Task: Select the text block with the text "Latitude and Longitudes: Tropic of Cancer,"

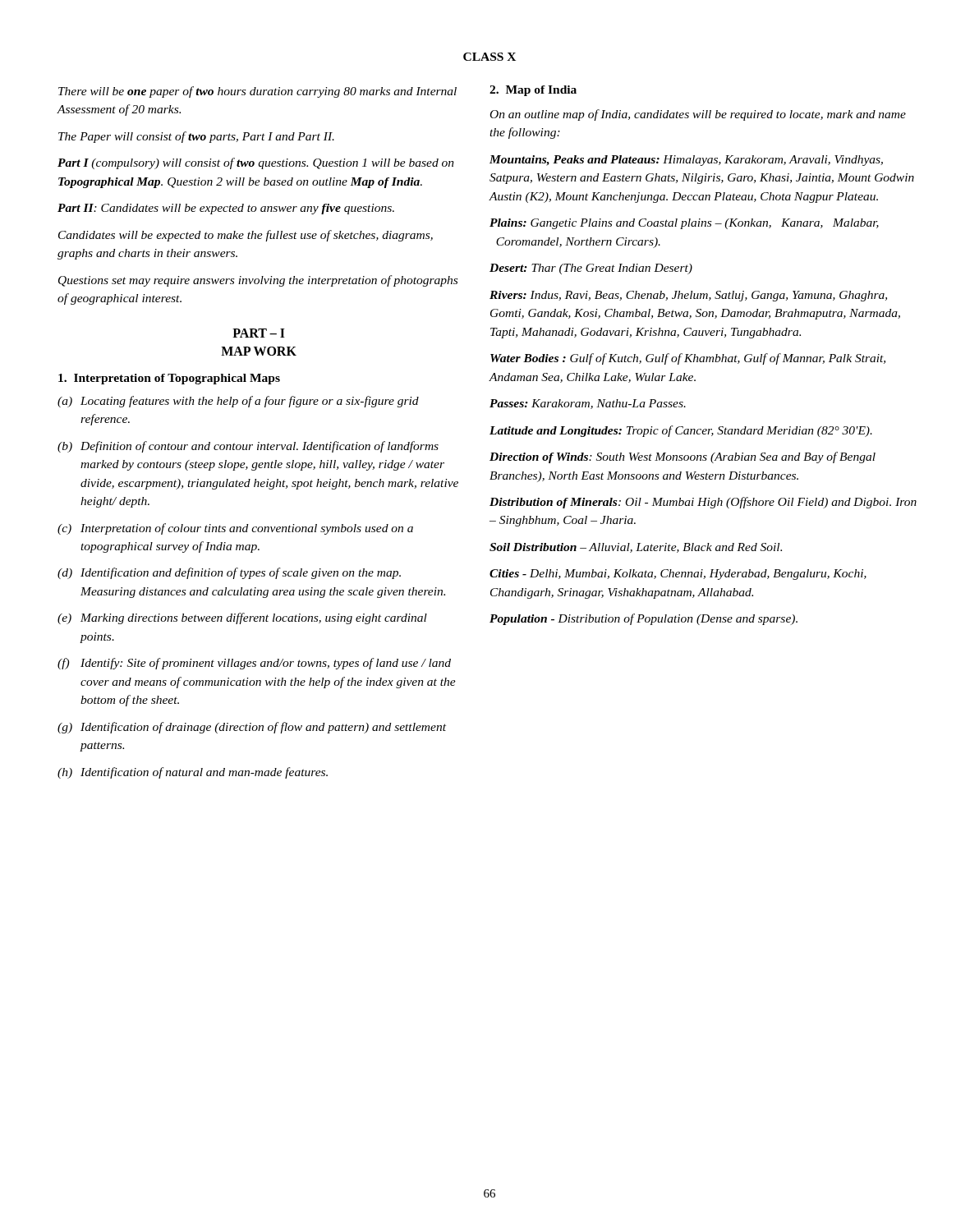Action: (681, 430)
